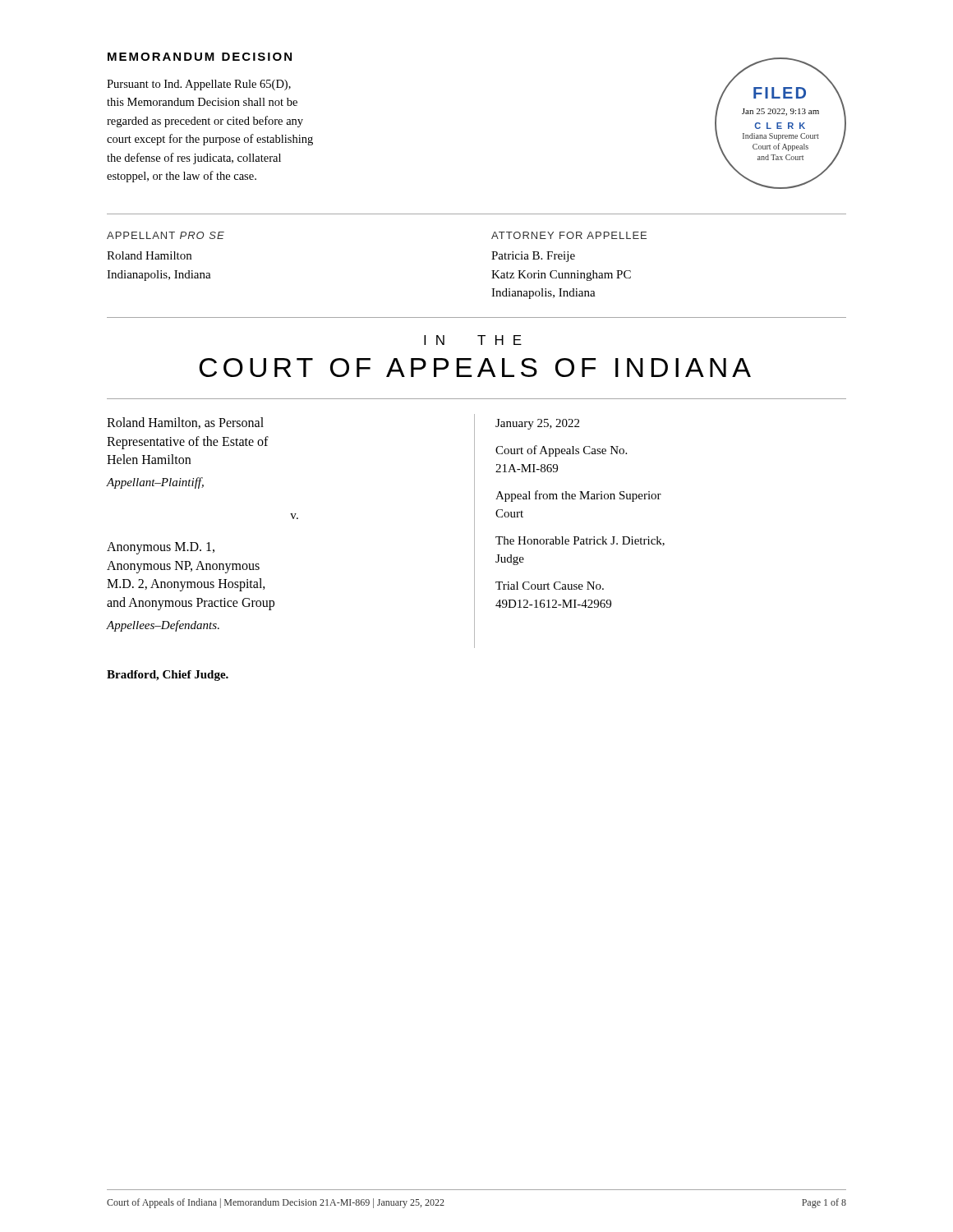Locate the text starting "Memorandum Decision"
This screenshot has width=953, height=1232.
[200, 56]
